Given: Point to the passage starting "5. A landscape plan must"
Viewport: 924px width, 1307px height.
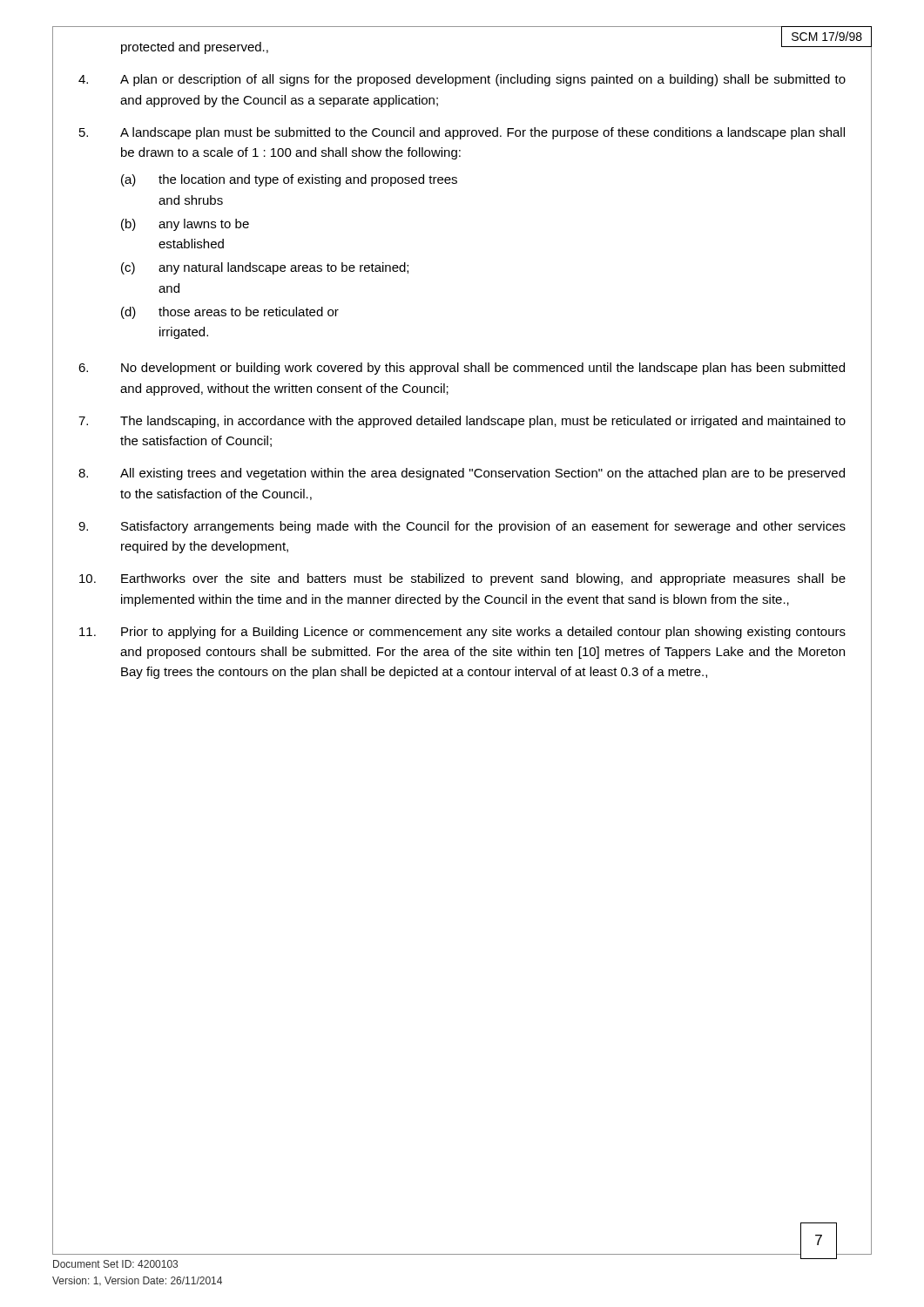Looking at the screenshot, I should (x=462, y=133).
